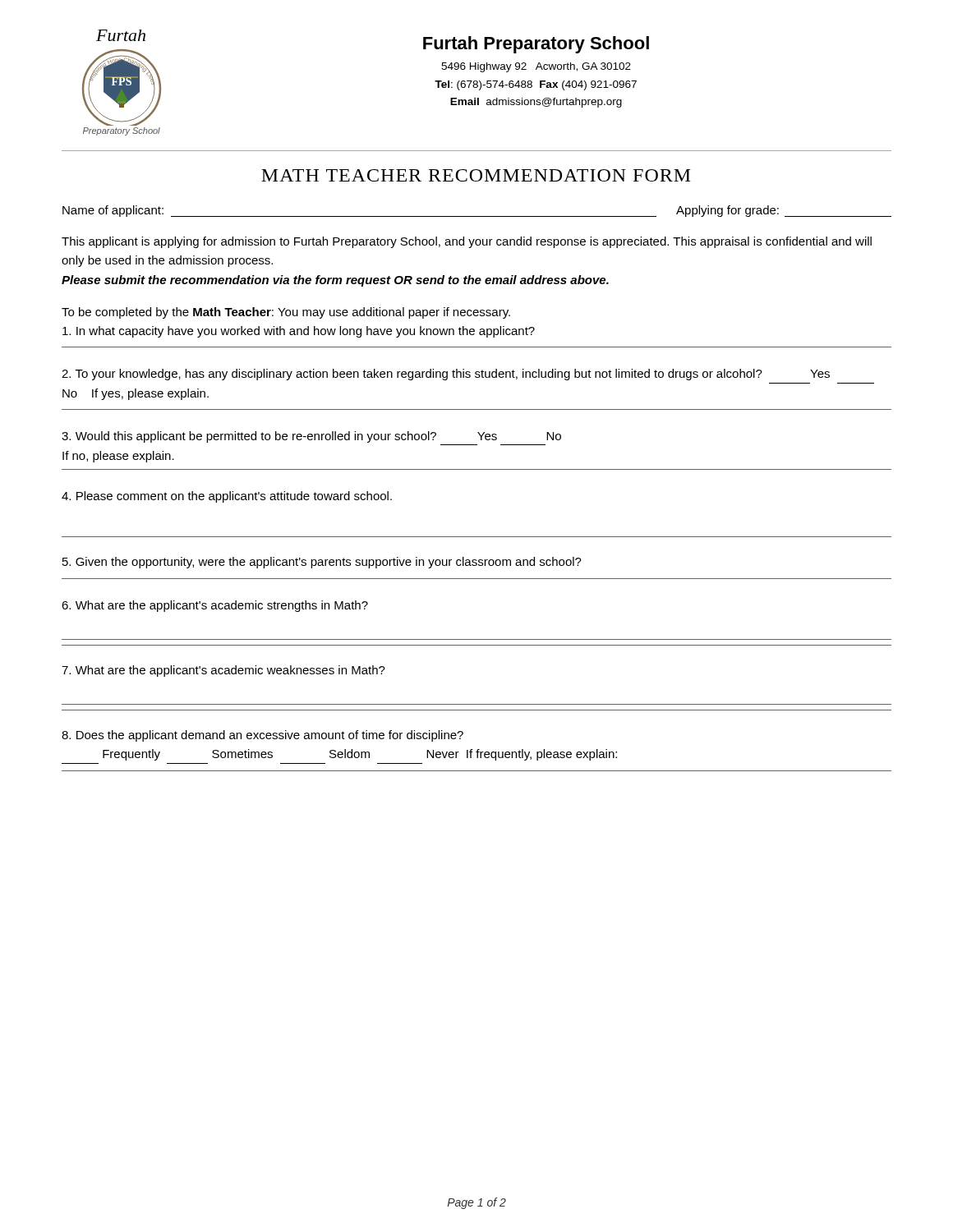Locate the region starting "8. Does the applicant demand an excessive amount"
Viewport: 953px width, 1232px height.
(340, 746)
